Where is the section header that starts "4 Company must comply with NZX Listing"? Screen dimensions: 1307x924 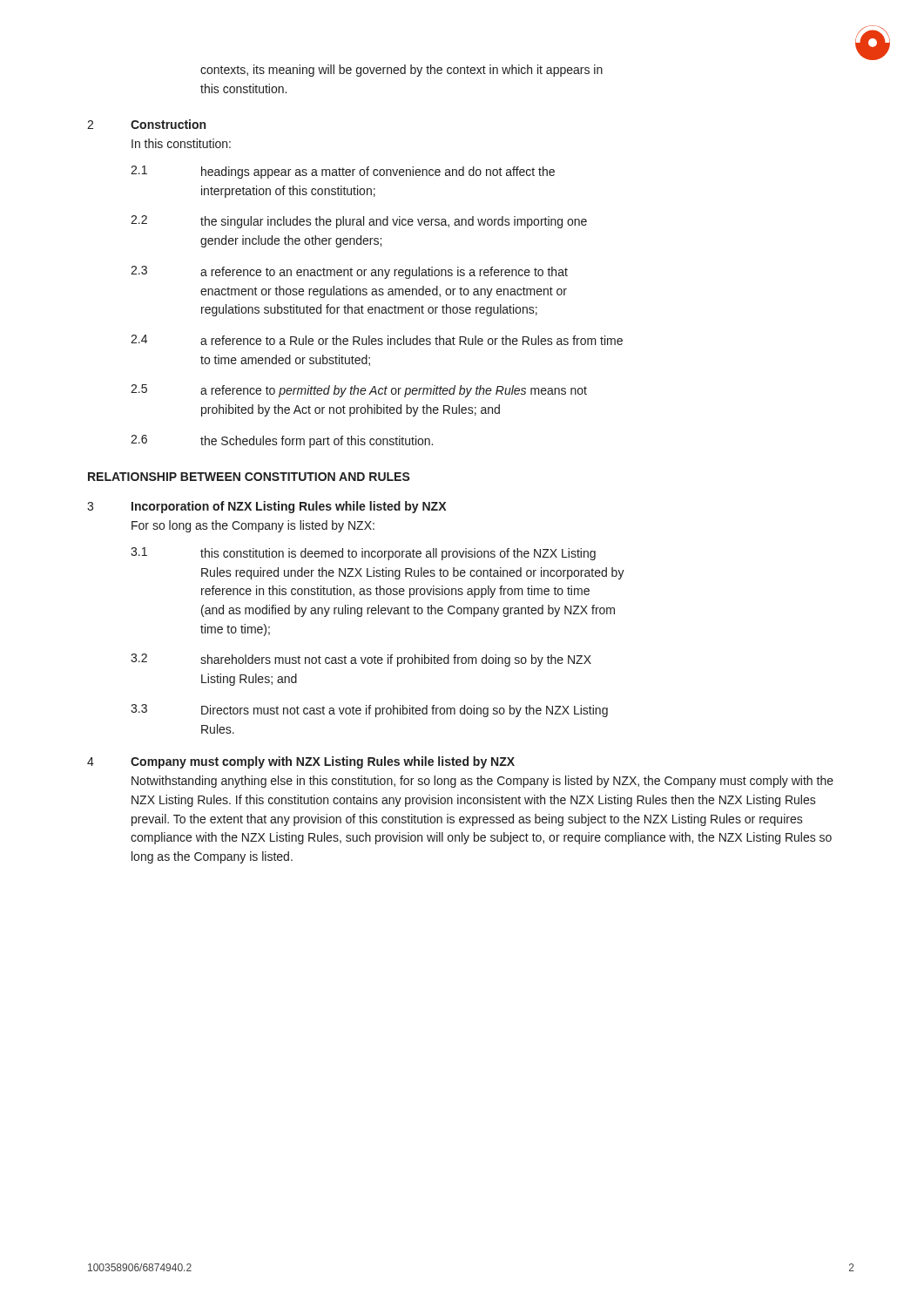[x=471, y=811]
